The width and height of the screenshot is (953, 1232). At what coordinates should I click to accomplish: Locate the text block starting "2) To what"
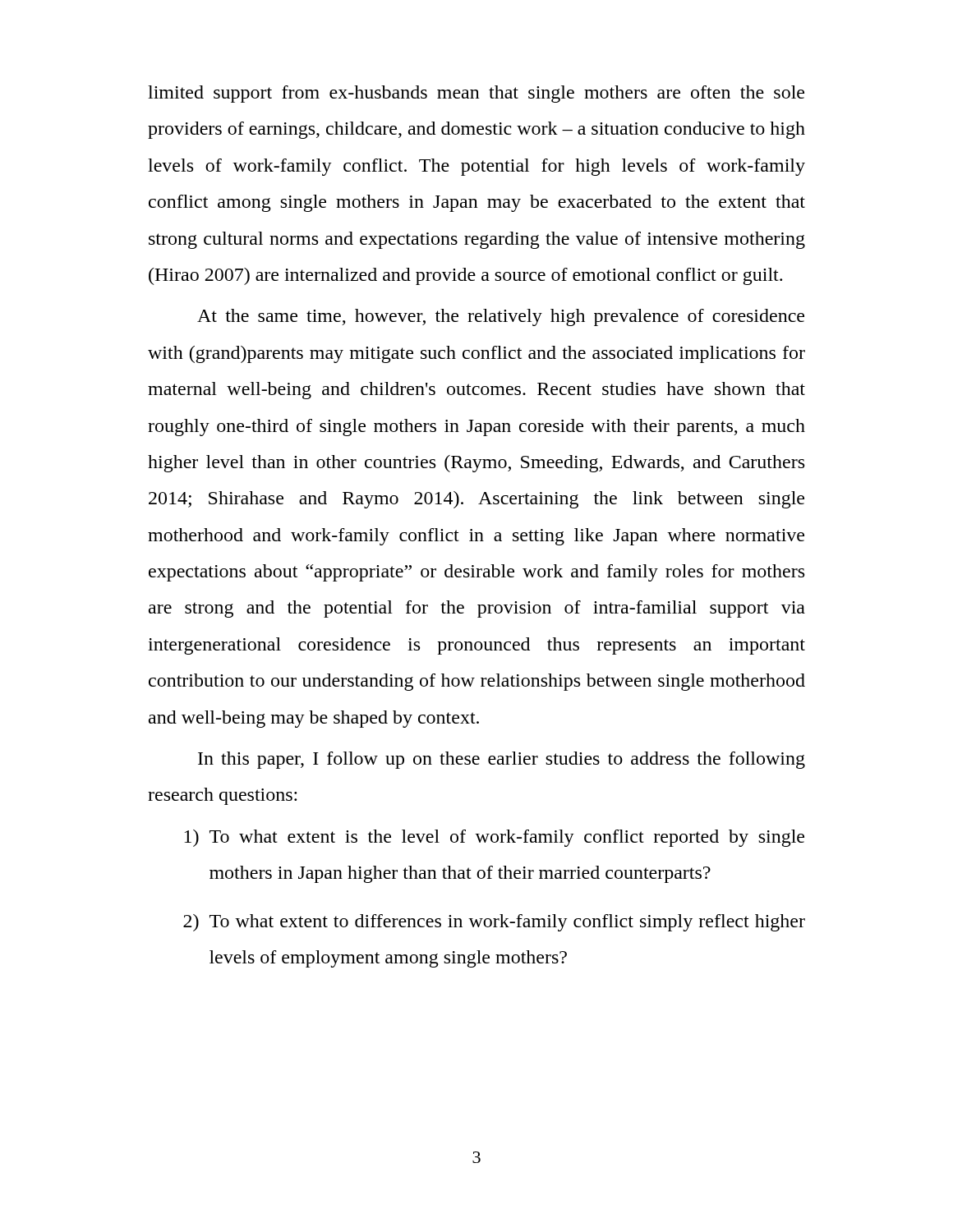(x=476, y=939)
